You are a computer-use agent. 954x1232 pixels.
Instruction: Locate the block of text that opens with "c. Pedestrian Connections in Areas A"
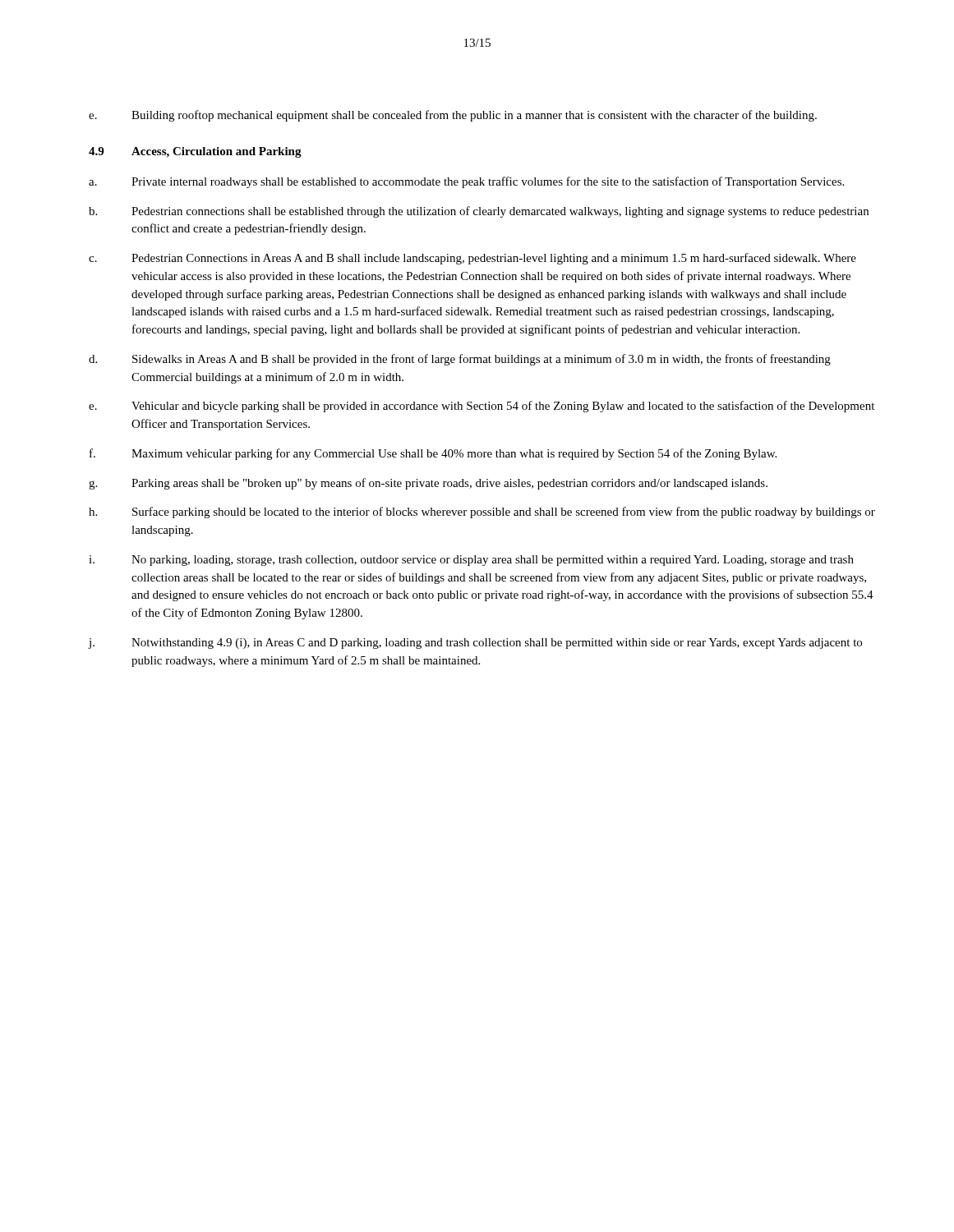coord(484,294)
